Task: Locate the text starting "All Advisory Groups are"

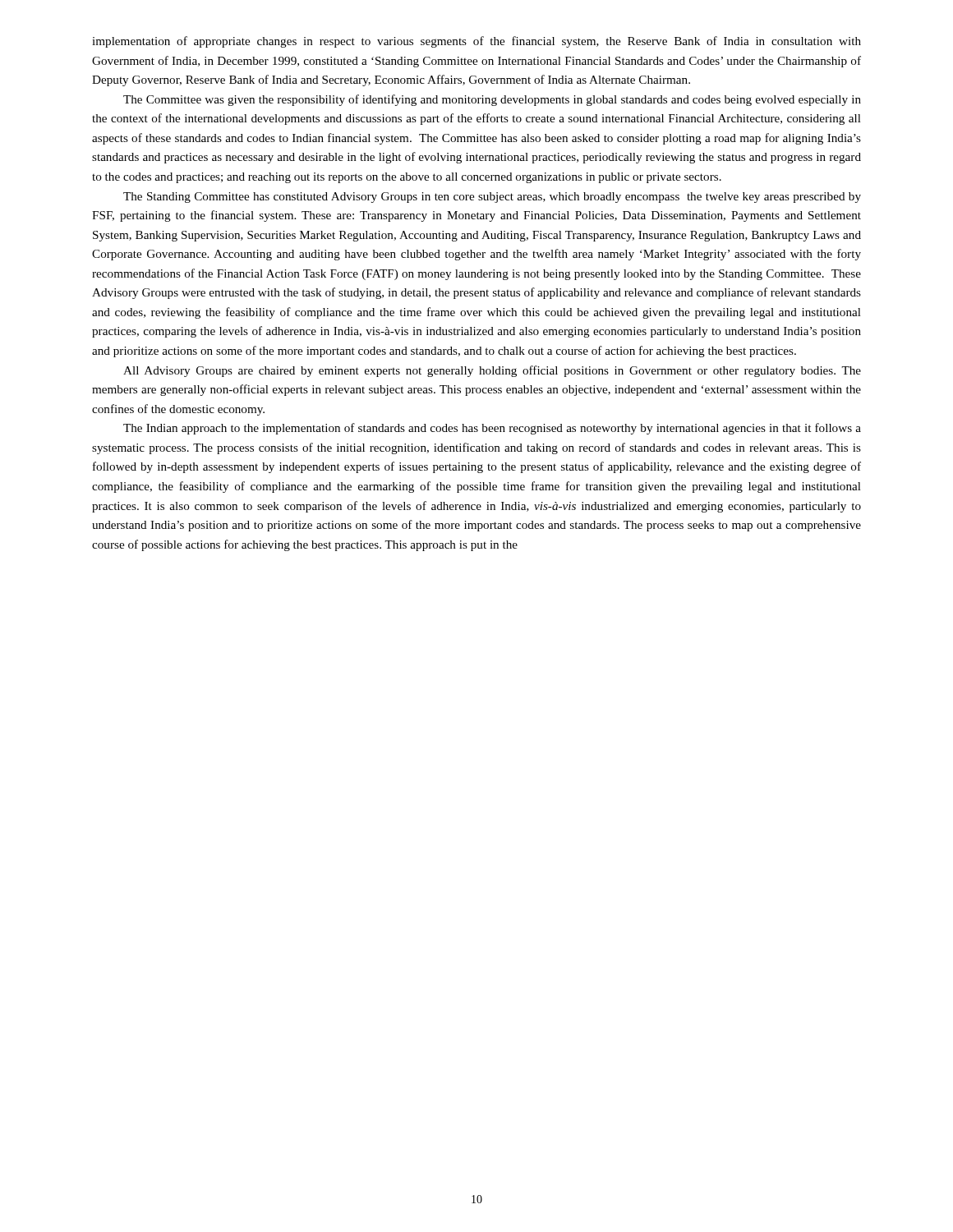Action: tap(476, 389)
